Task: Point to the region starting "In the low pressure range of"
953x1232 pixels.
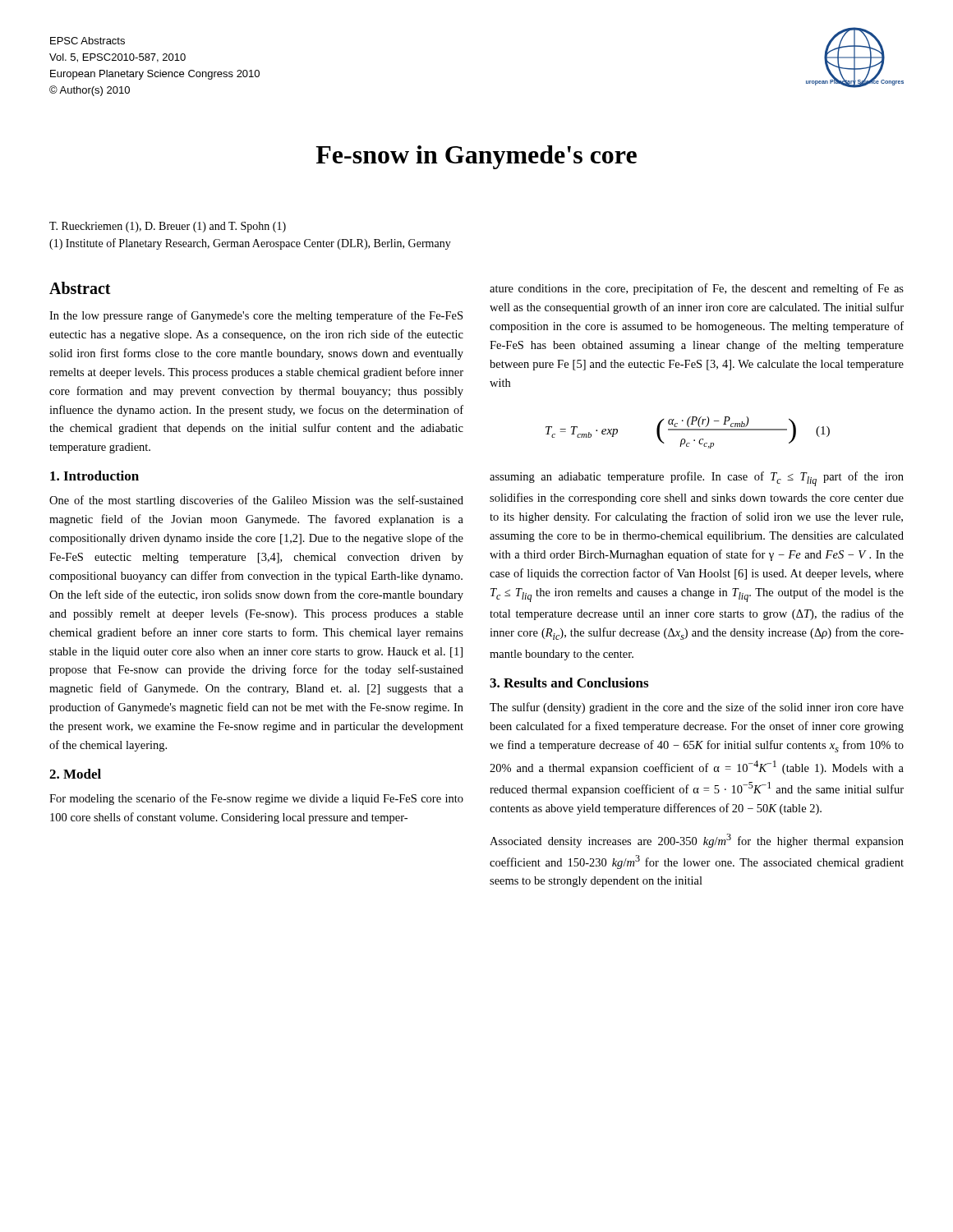Action: pyautogui.click(x=256, y=381)
